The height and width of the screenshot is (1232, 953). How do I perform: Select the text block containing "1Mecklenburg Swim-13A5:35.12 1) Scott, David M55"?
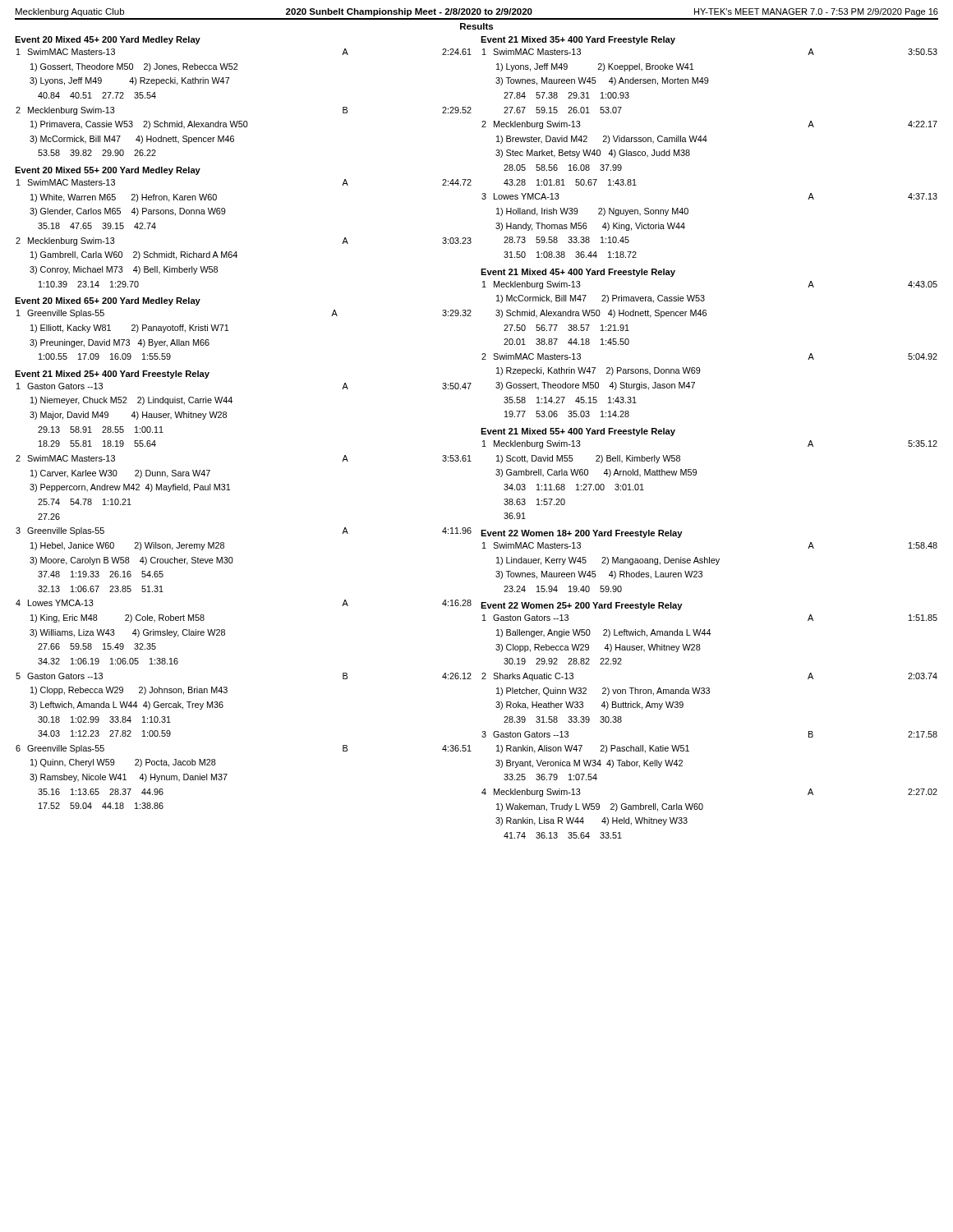click(534, 444)
